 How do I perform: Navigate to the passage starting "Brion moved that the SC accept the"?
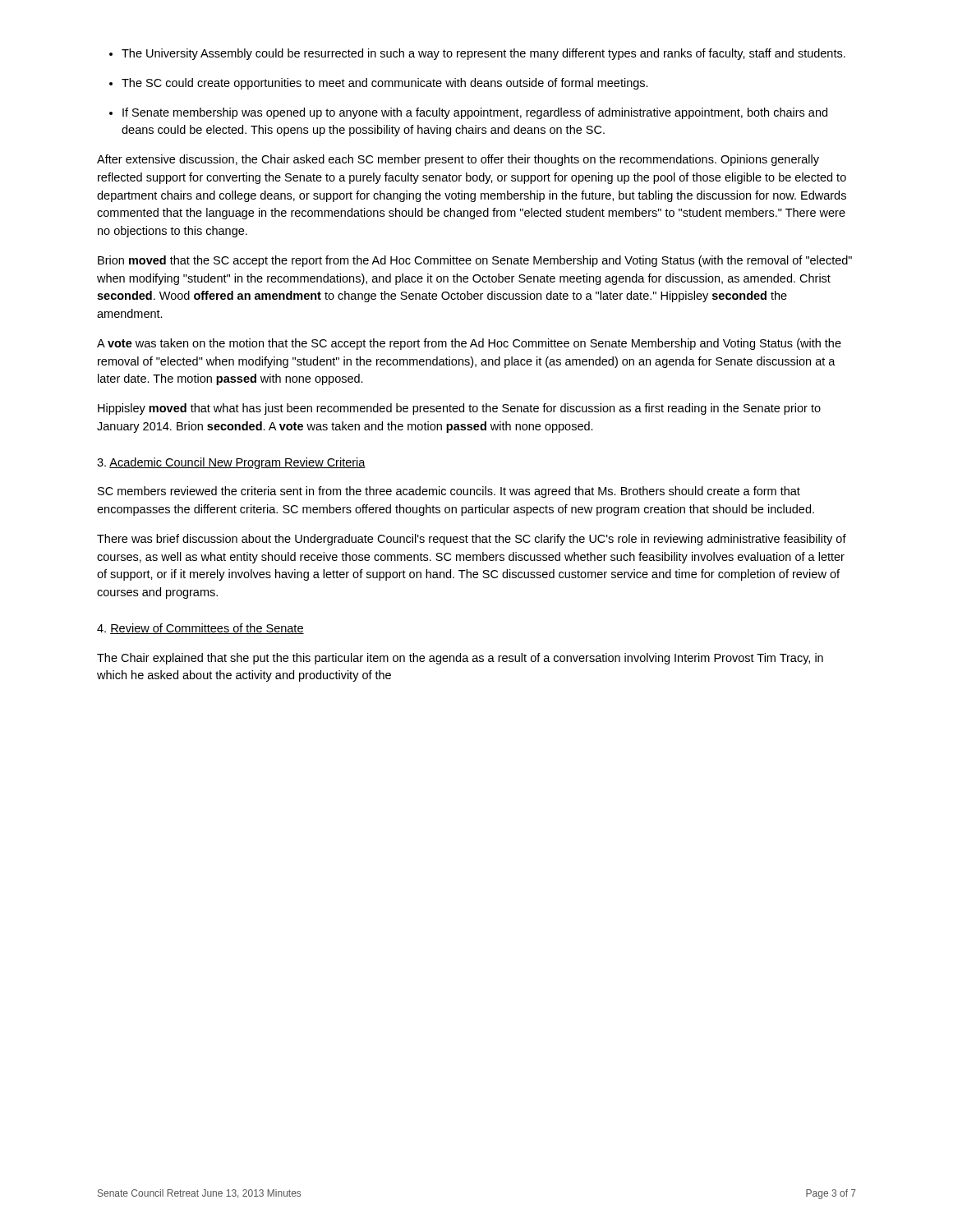[476, 288]
